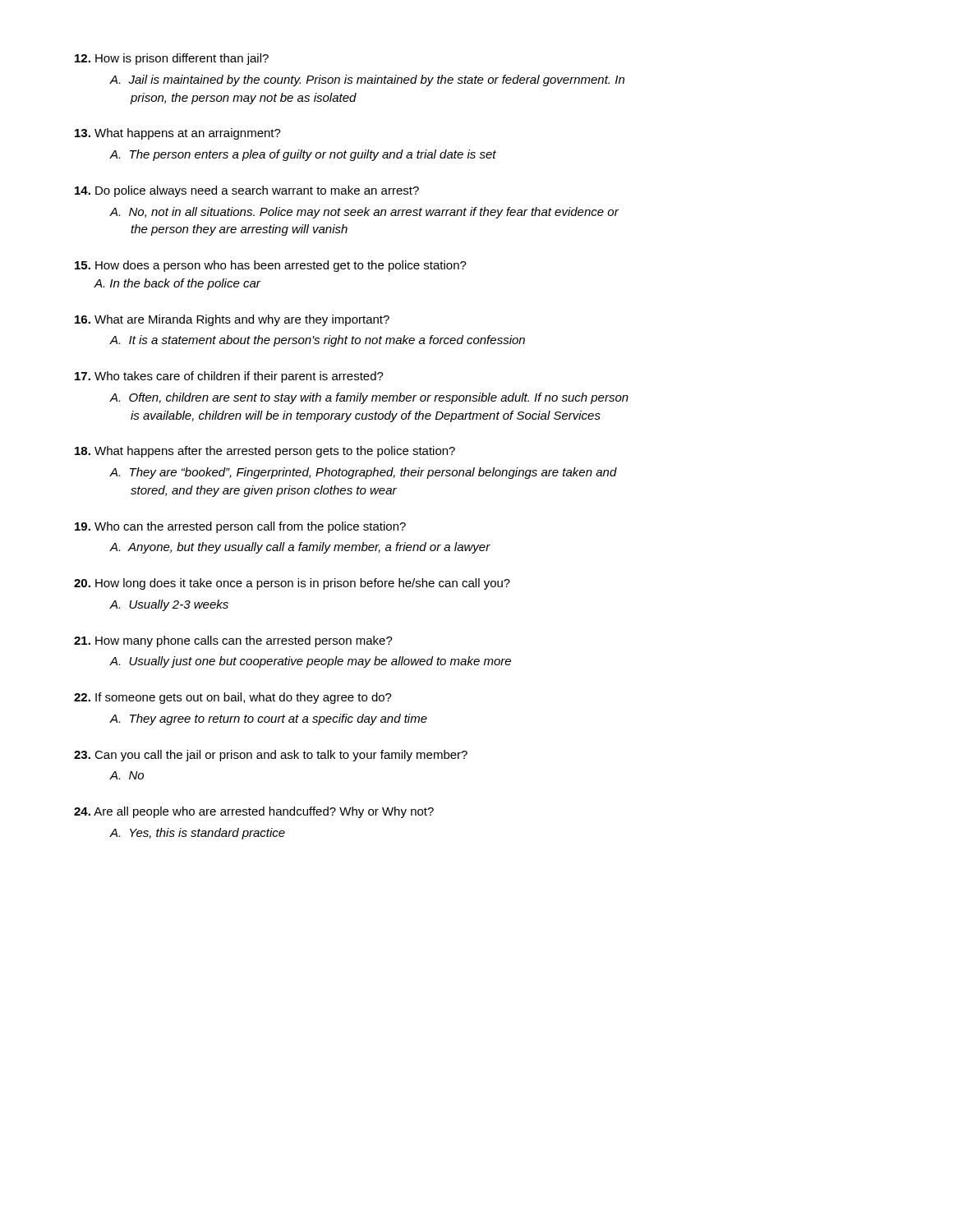The width and height of the screenshot is (953, 1232).
Task: Find the passage starting "18. What happens after"
Action: [476, 471]
